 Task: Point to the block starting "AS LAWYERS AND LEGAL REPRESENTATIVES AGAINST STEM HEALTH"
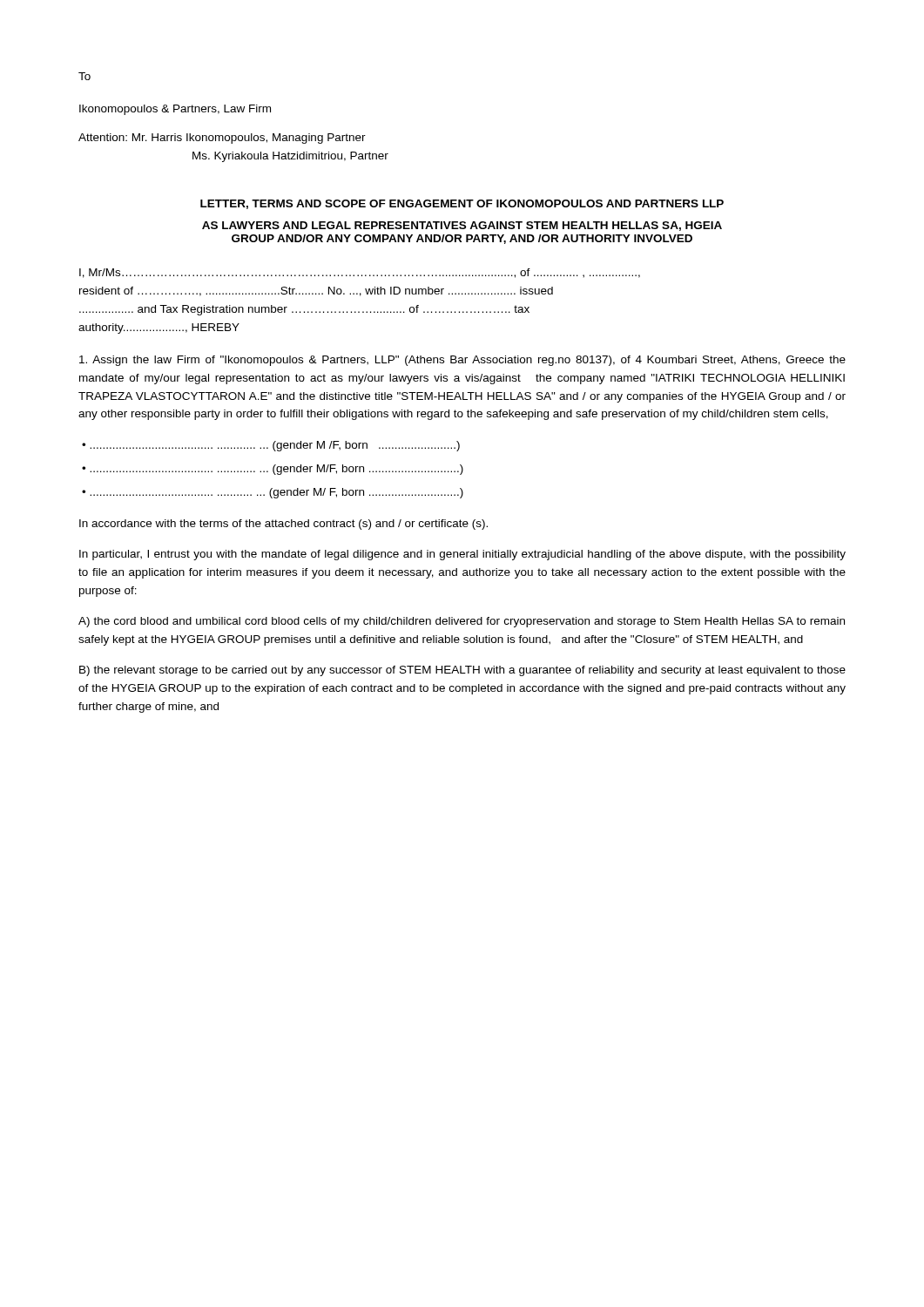[462, 232]
